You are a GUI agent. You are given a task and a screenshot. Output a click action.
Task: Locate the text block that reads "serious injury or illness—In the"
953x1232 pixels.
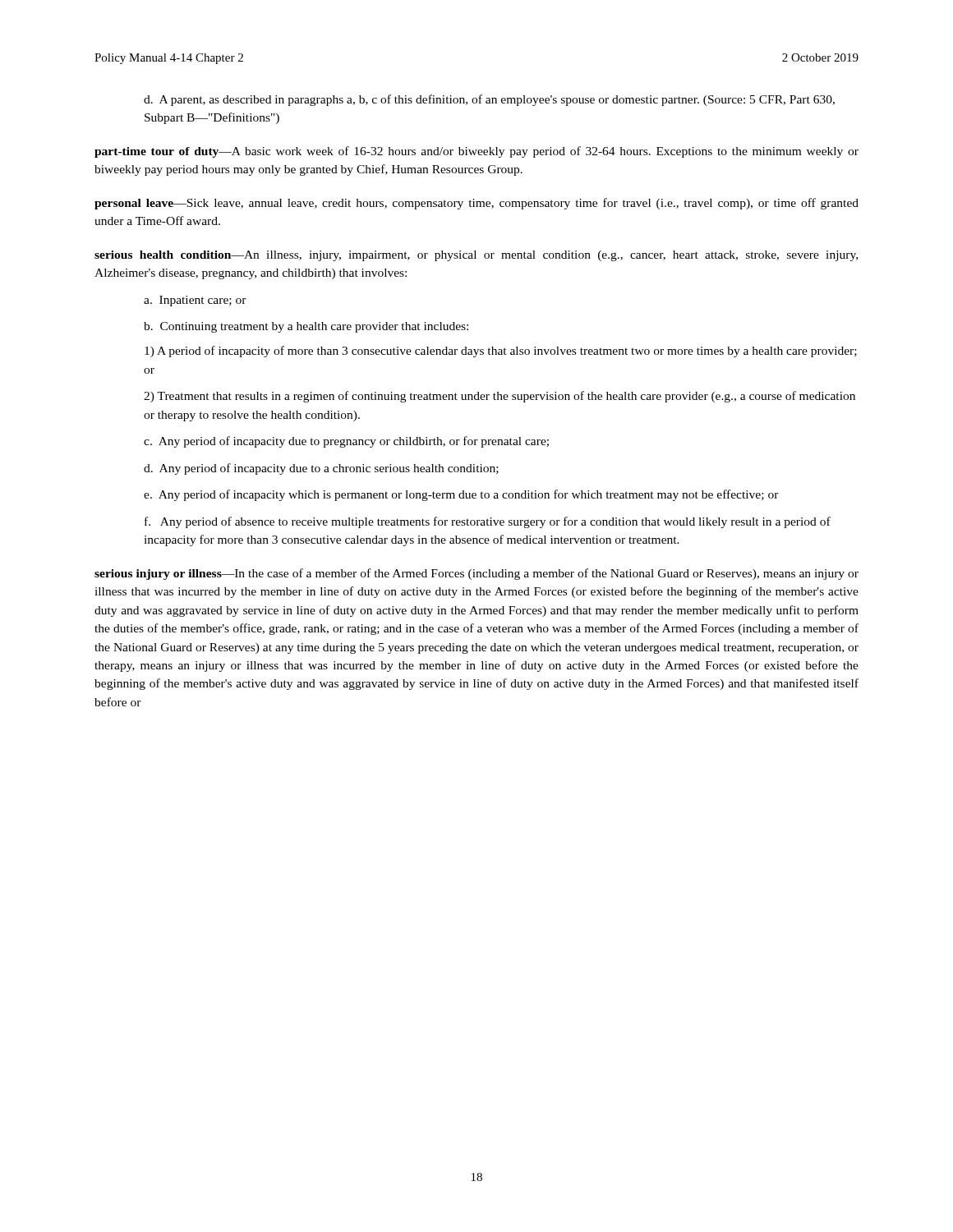click(x=476, y=638)
